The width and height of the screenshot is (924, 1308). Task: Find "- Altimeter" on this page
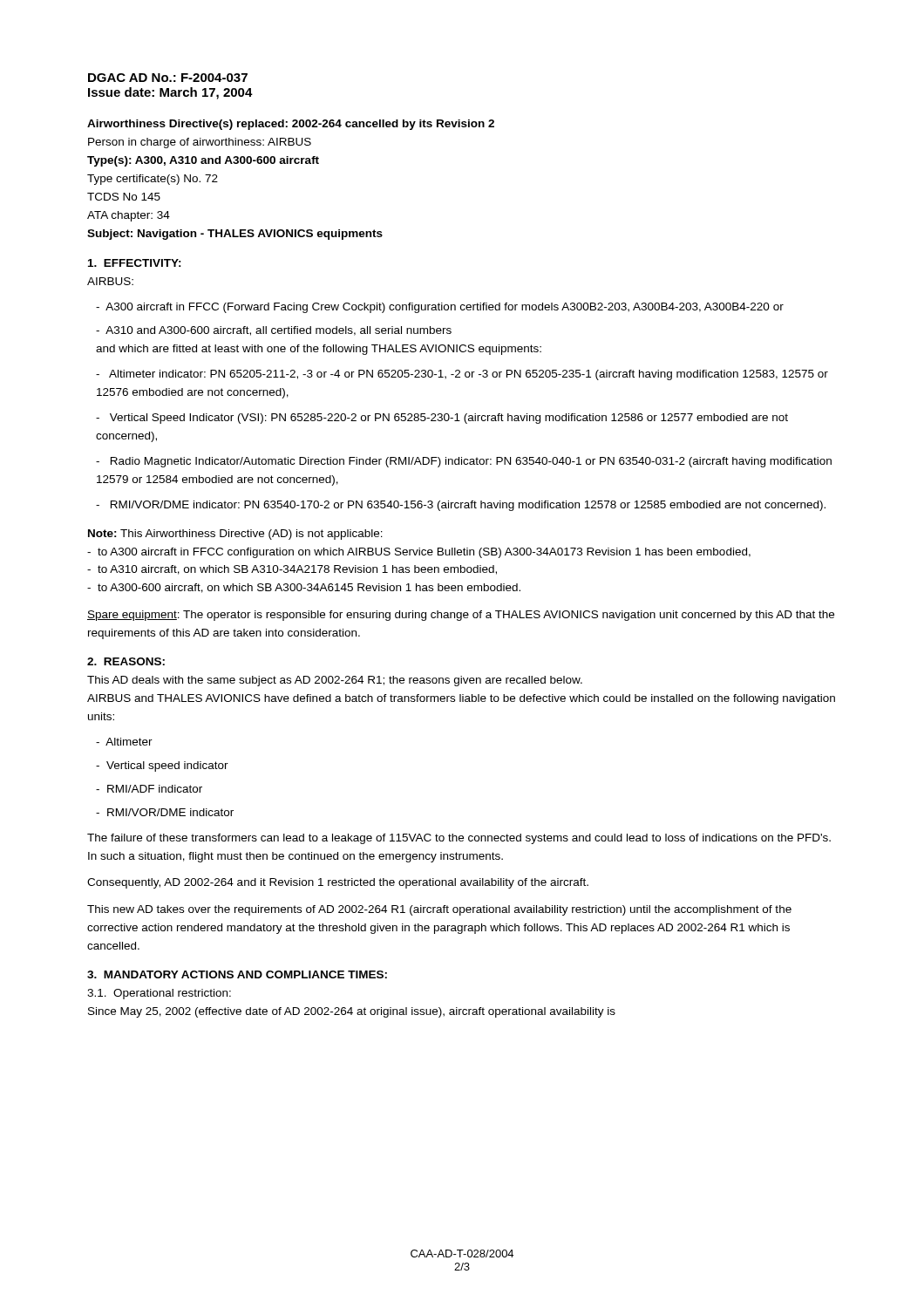[124, 742]
